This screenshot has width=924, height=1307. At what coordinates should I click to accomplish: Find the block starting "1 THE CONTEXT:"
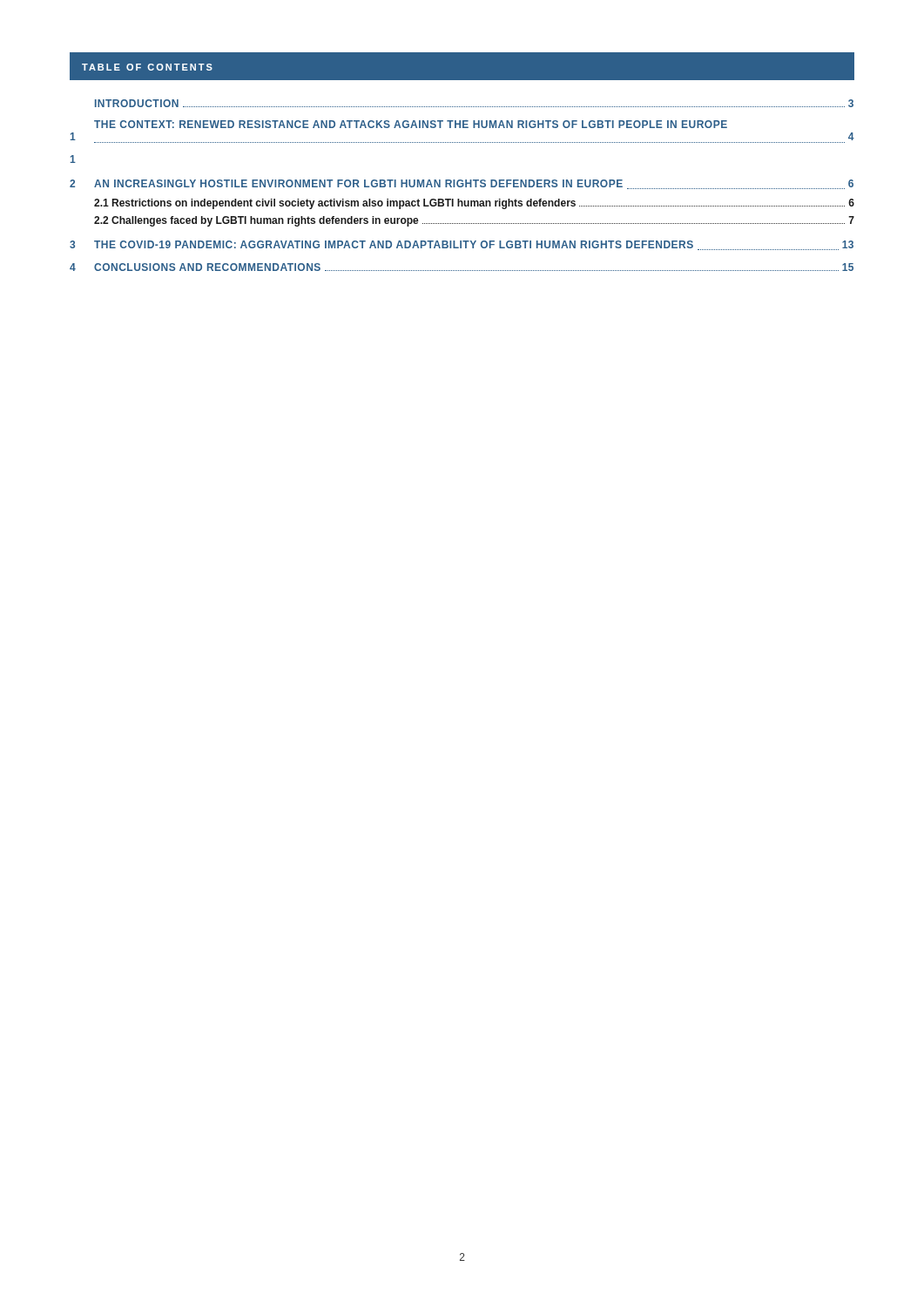click(462, 131)
